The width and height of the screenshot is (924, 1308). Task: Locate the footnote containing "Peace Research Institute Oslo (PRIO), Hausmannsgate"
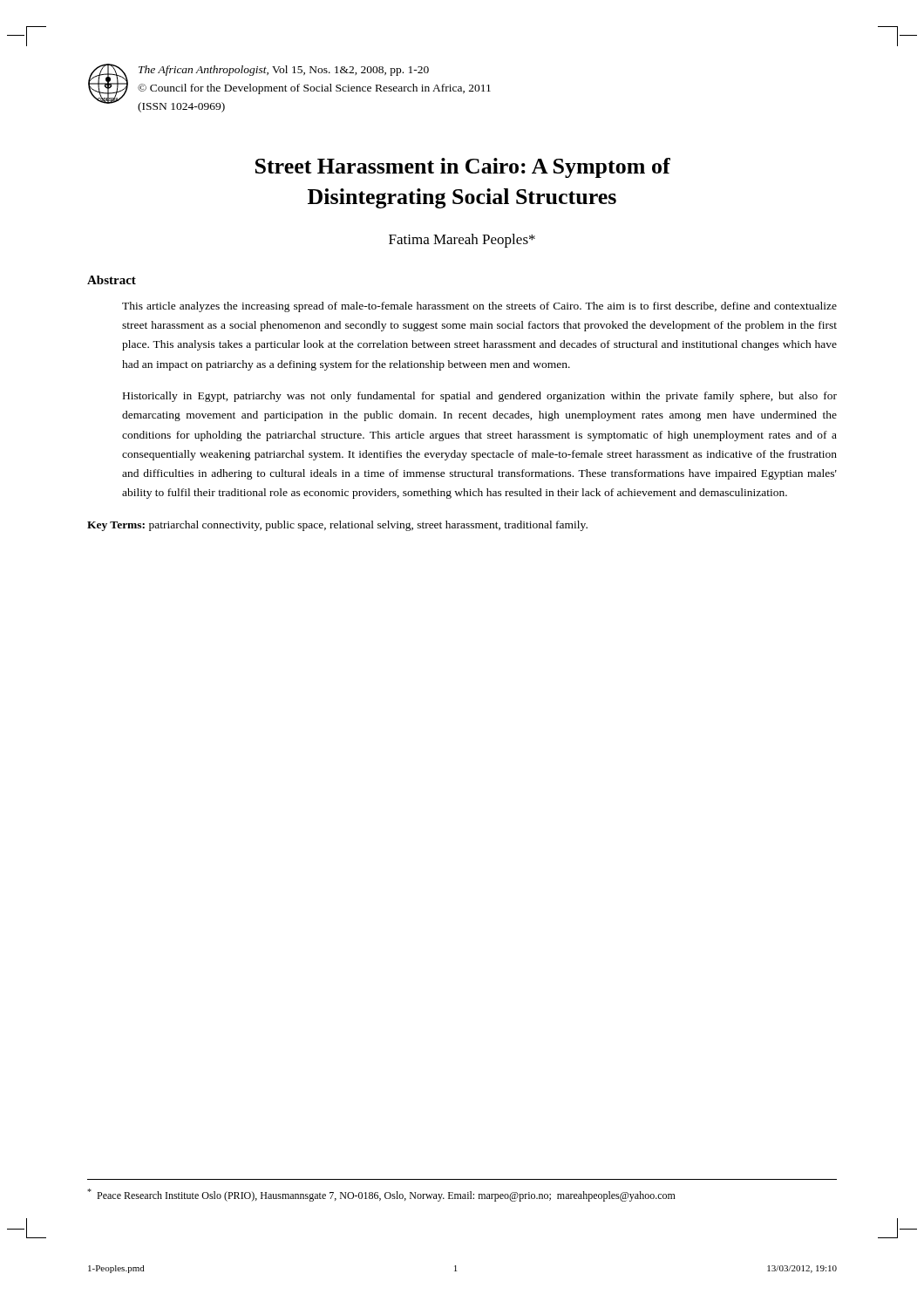point(381,1194)
